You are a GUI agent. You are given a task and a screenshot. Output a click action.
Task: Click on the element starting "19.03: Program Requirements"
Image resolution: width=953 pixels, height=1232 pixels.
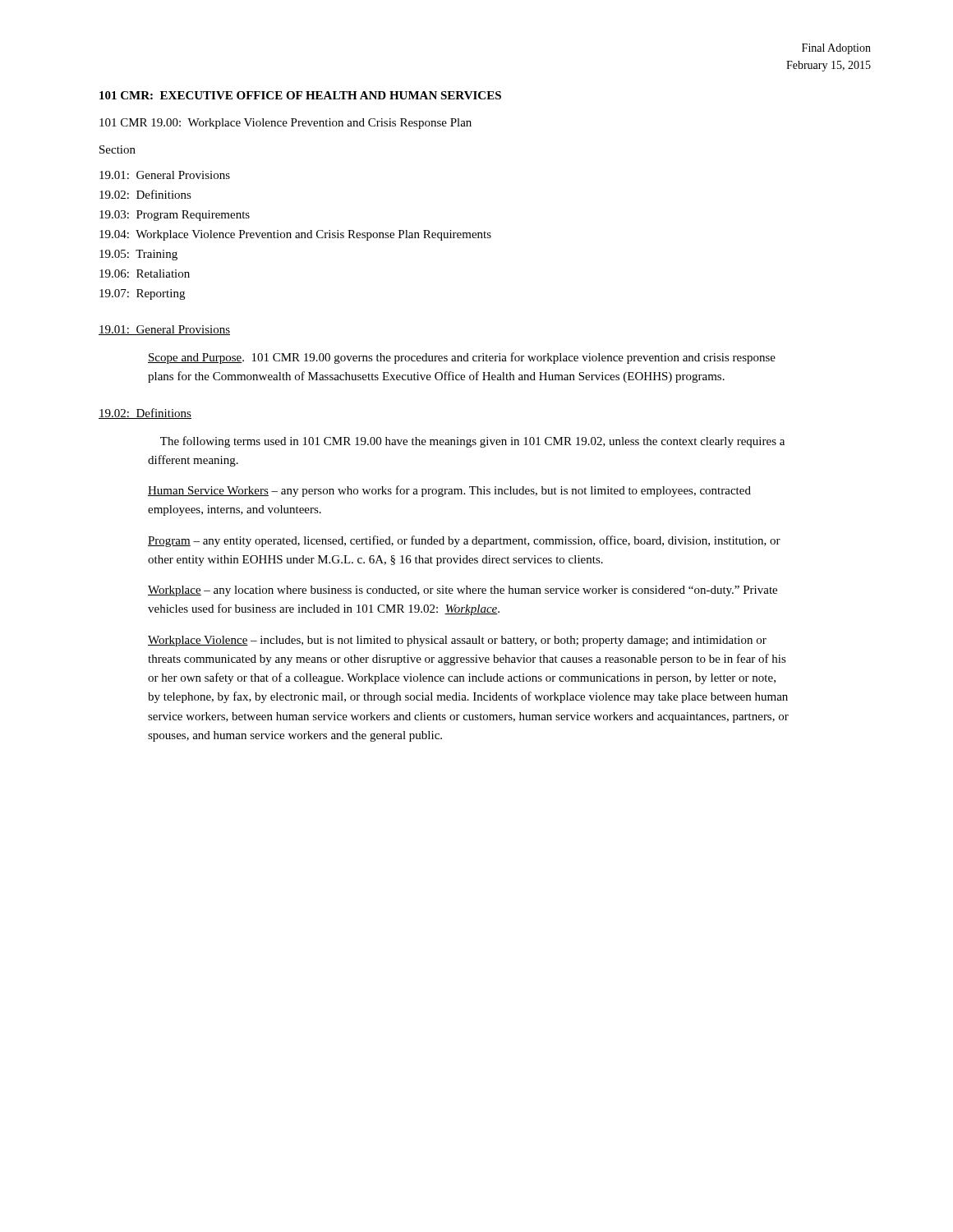click(x=174, y=214)
